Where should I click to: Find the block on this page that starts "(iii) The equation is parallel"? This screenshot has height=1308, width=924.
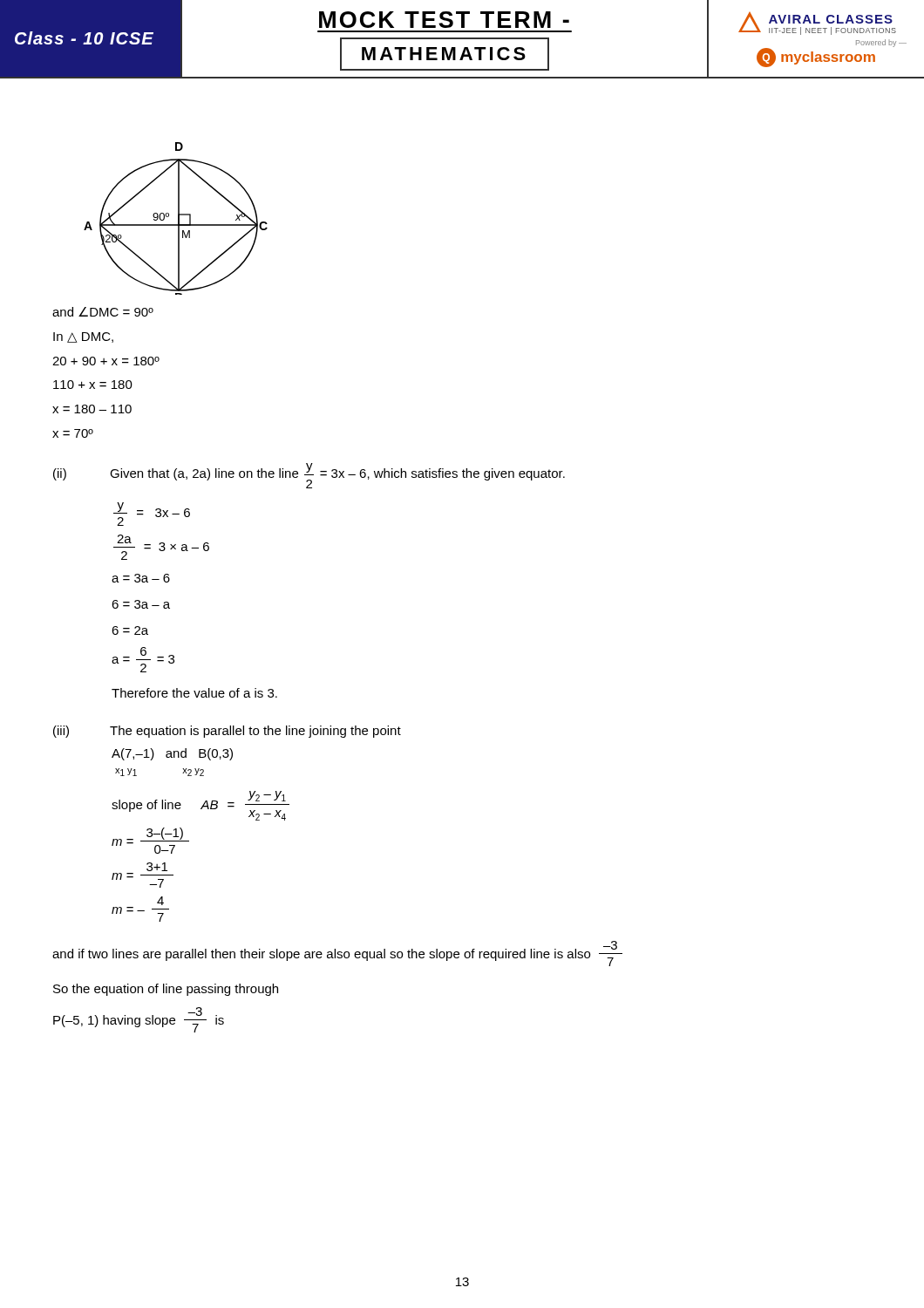tap(226, 730)
